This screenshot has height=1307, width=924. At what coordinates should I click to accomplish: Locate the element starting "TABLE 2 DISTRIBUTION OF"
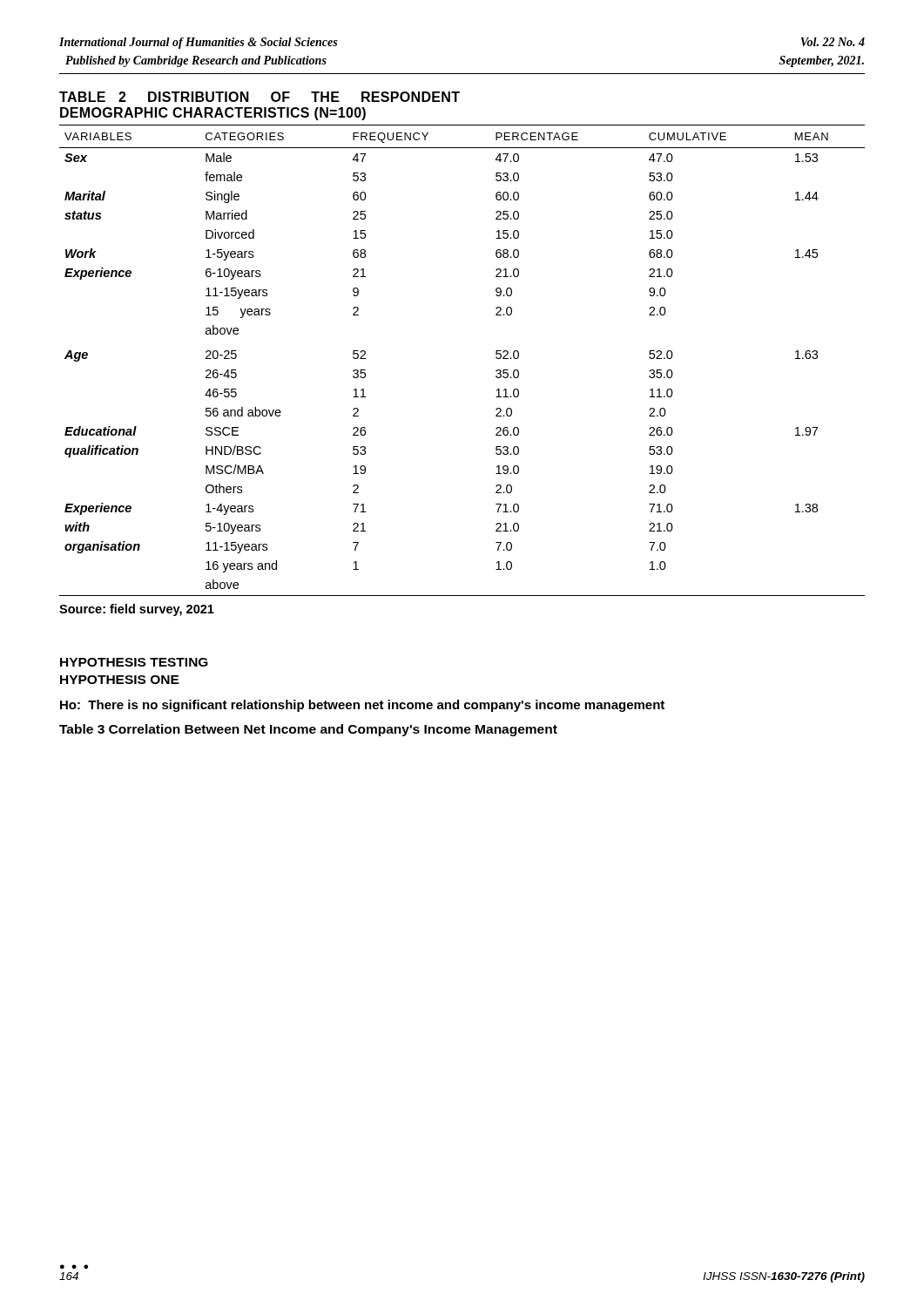[x=260, y=105]
